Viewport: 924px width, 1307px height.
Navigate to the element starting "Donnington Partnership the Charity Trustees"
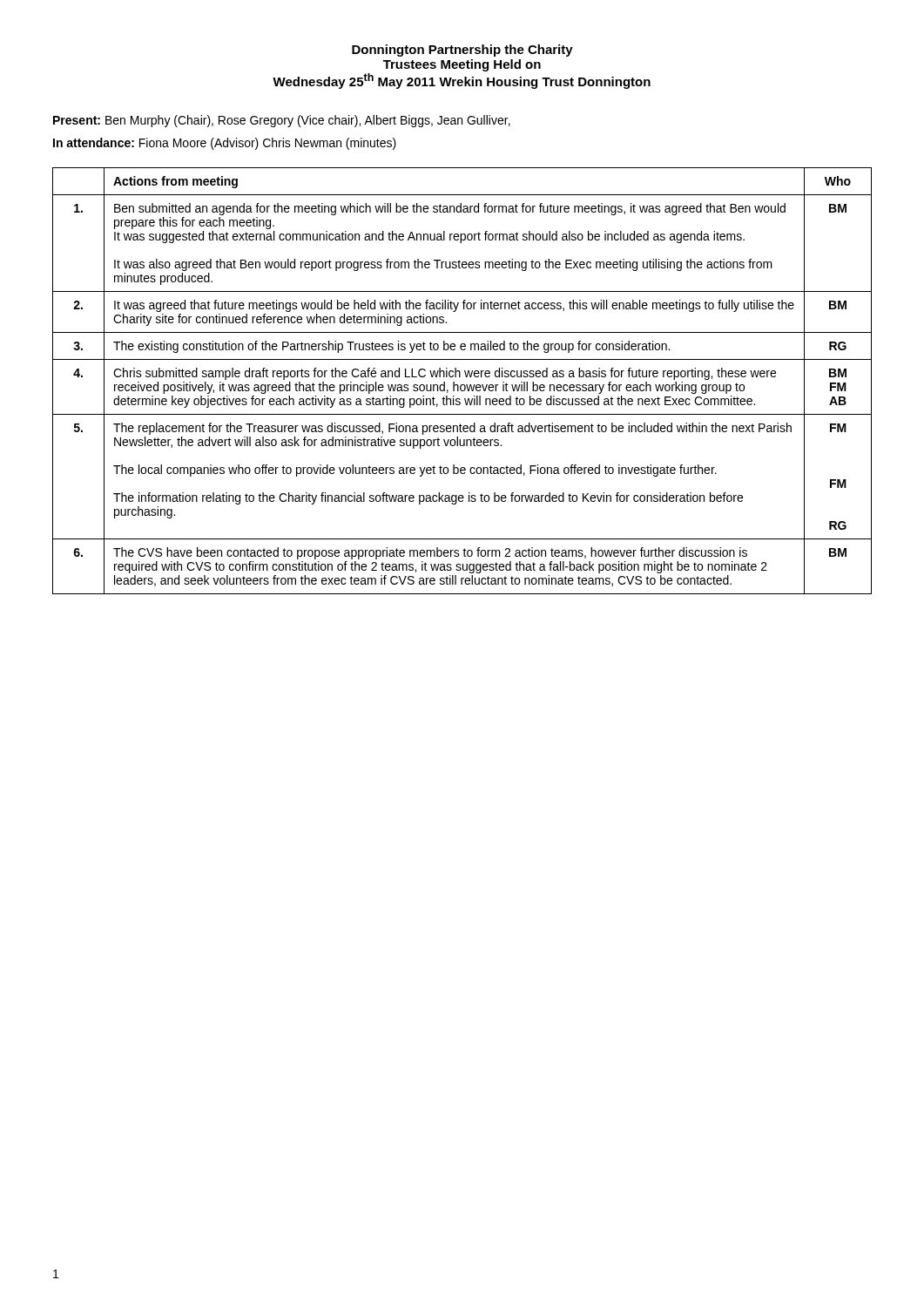click(x=462, y=65)
